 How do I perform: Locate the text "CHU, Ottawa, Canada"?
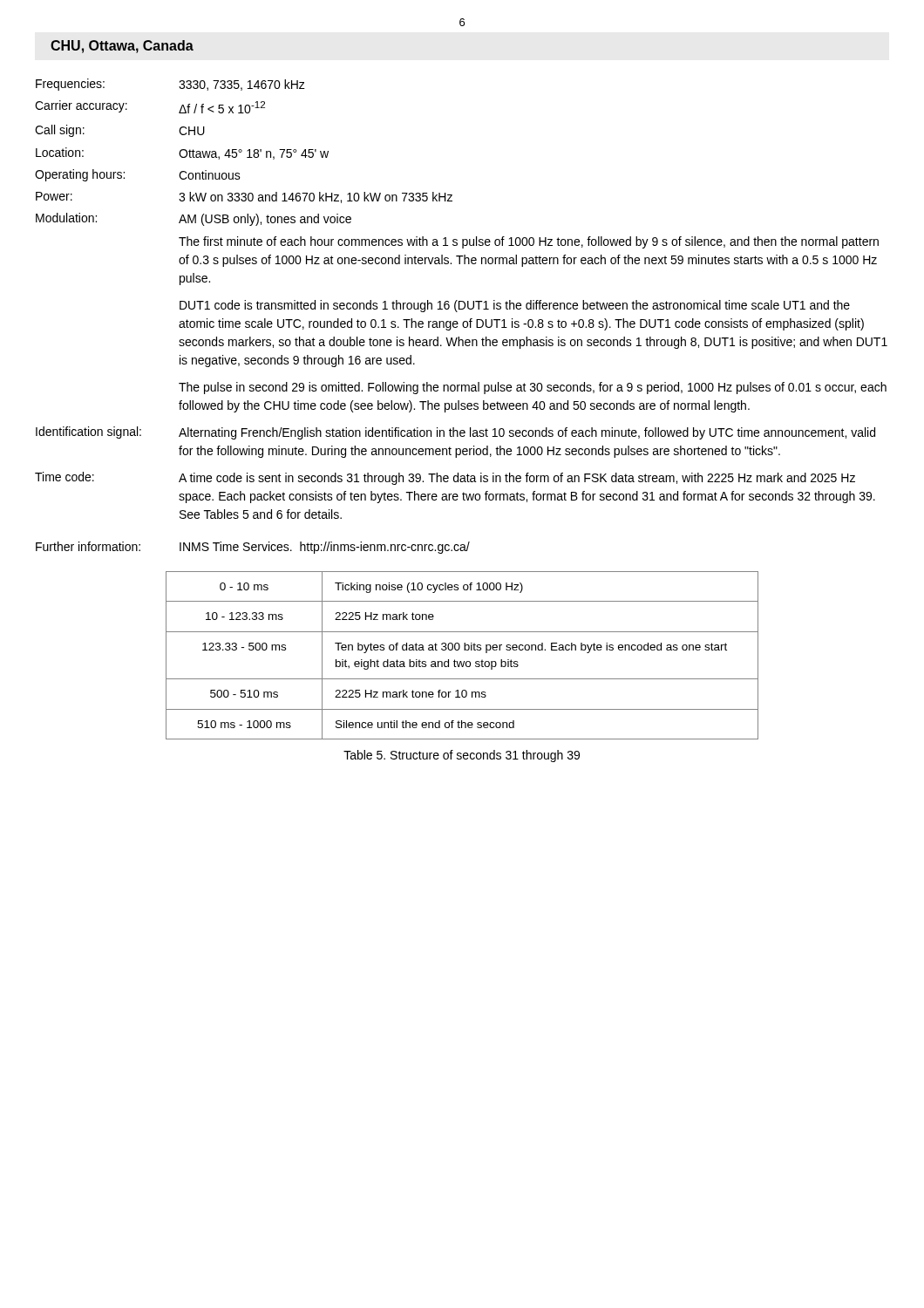(122, 46)
